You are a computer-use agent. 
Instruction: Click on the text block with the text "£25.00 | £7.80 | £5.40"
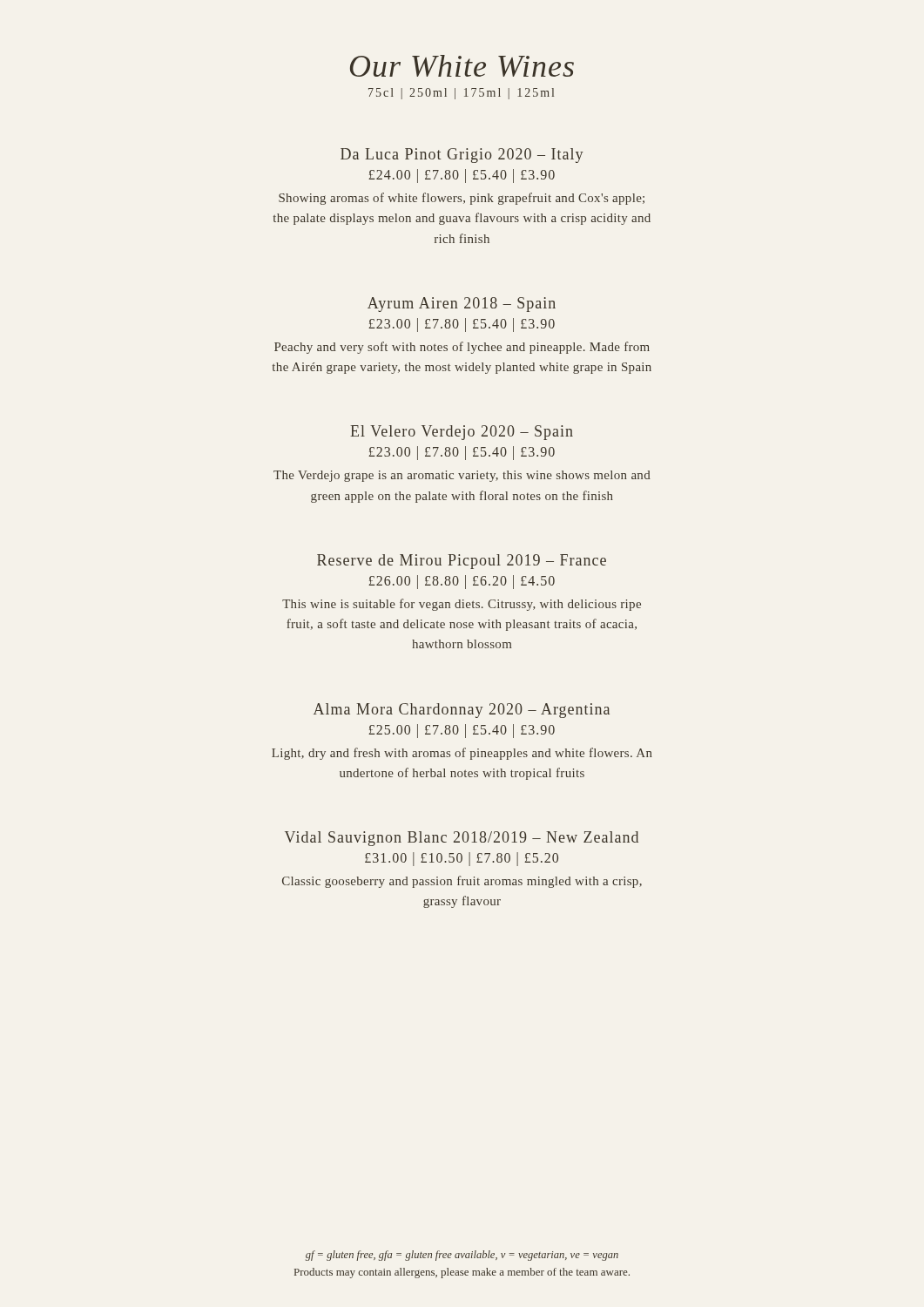(462, 730)
